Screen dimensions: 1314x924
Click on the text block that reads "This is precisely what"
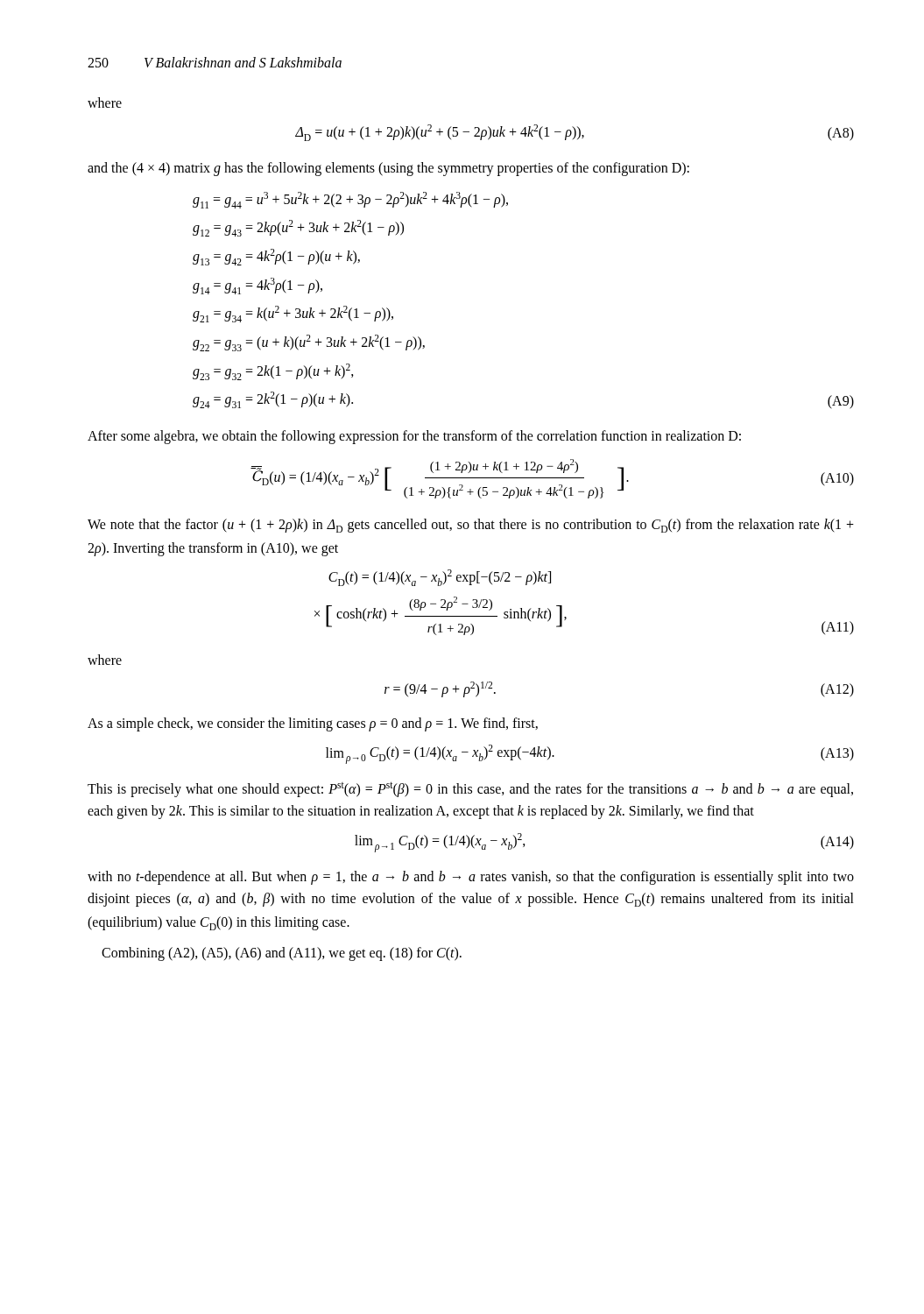click(x=471, y=799)
